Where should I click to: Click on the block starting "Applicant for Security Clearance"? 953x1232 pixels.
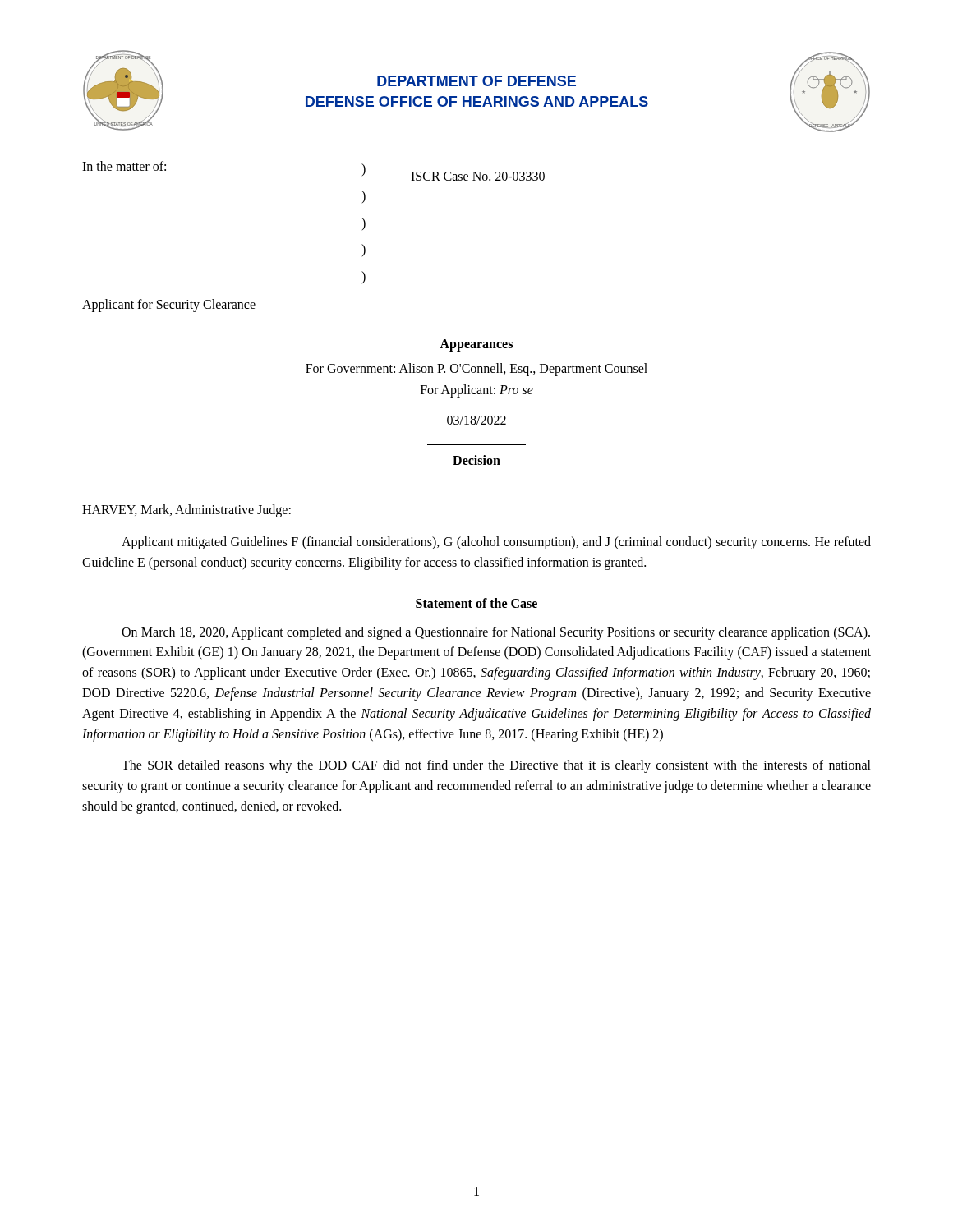(169, 304)
